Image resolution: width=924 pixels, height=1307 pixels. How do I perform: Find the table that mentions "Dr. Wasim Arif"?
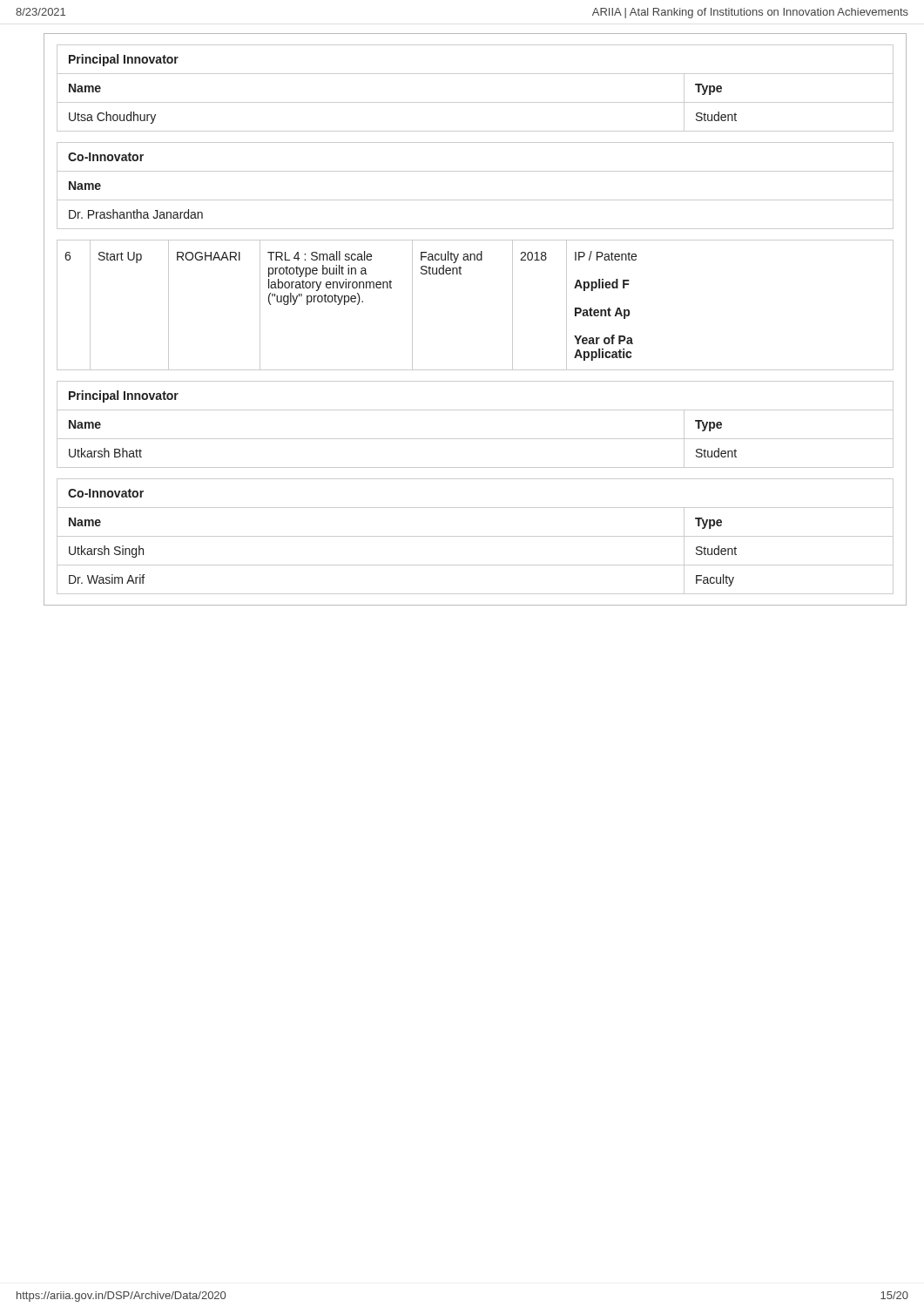475,536
